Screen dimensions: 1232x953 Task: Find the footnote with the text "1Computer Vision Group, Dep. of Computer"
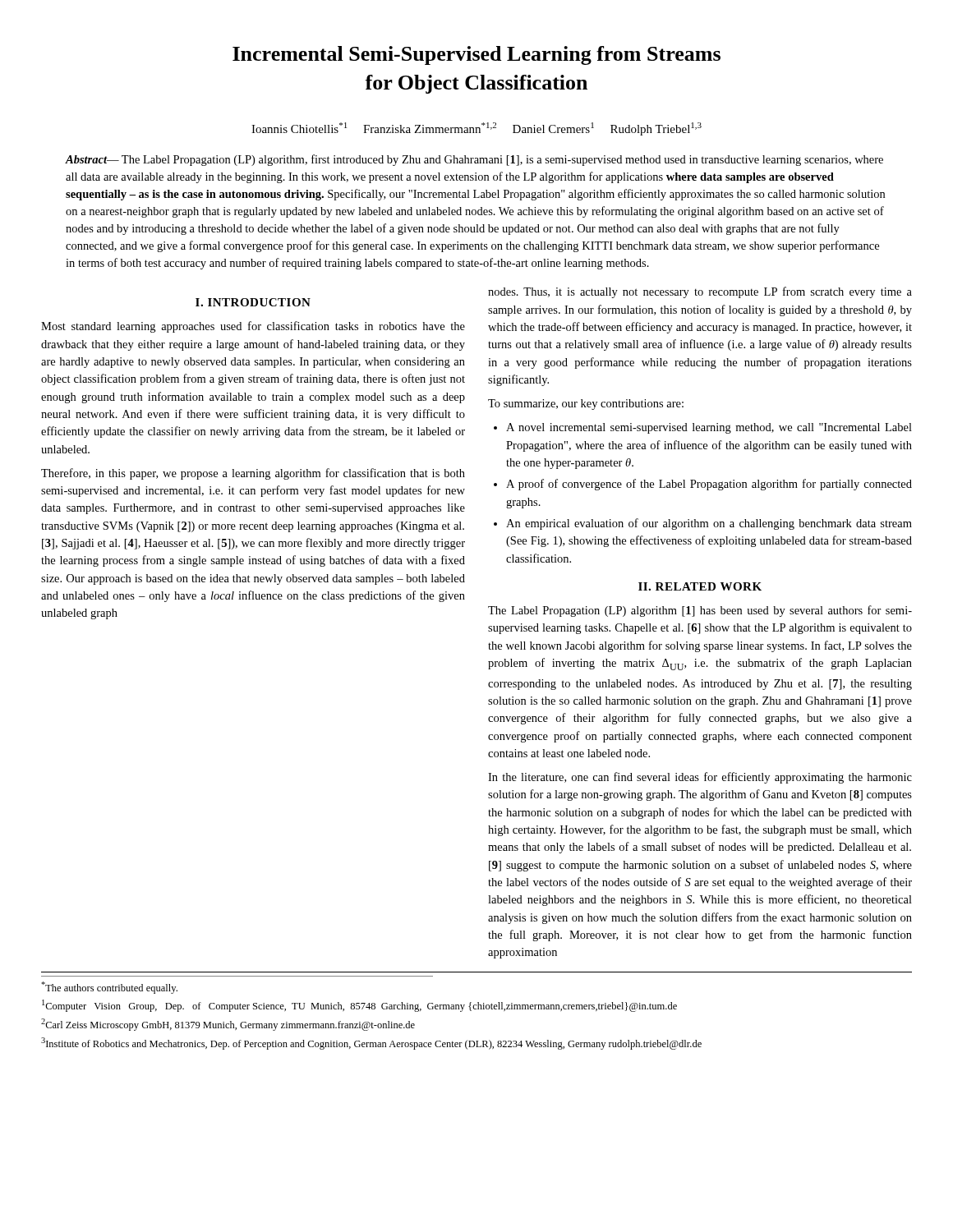(x=359, y=1005)
